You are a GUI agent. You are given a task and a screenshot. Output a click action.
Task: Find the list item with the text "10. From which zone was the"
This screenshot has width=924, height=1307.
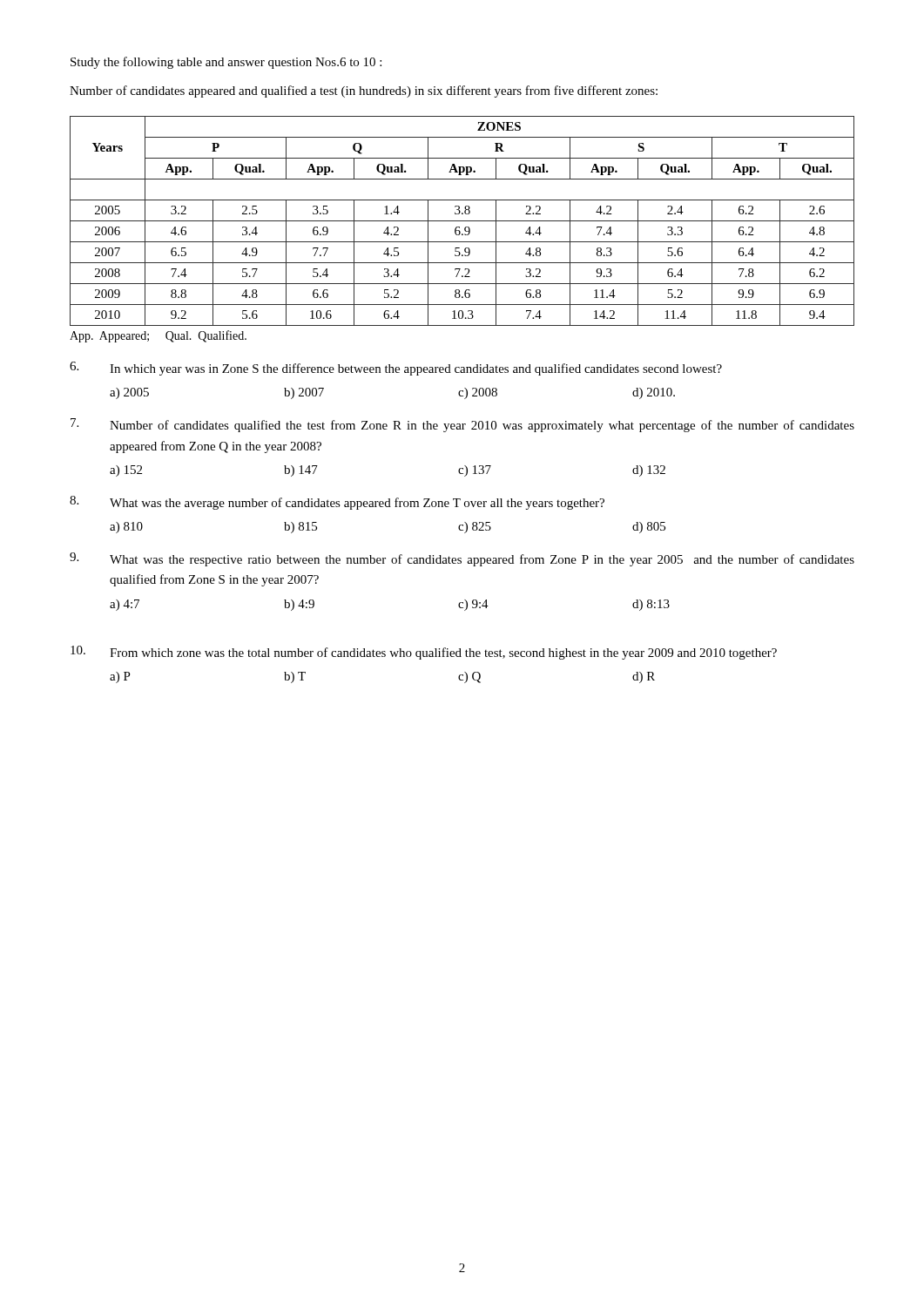[x=462, y=663]
